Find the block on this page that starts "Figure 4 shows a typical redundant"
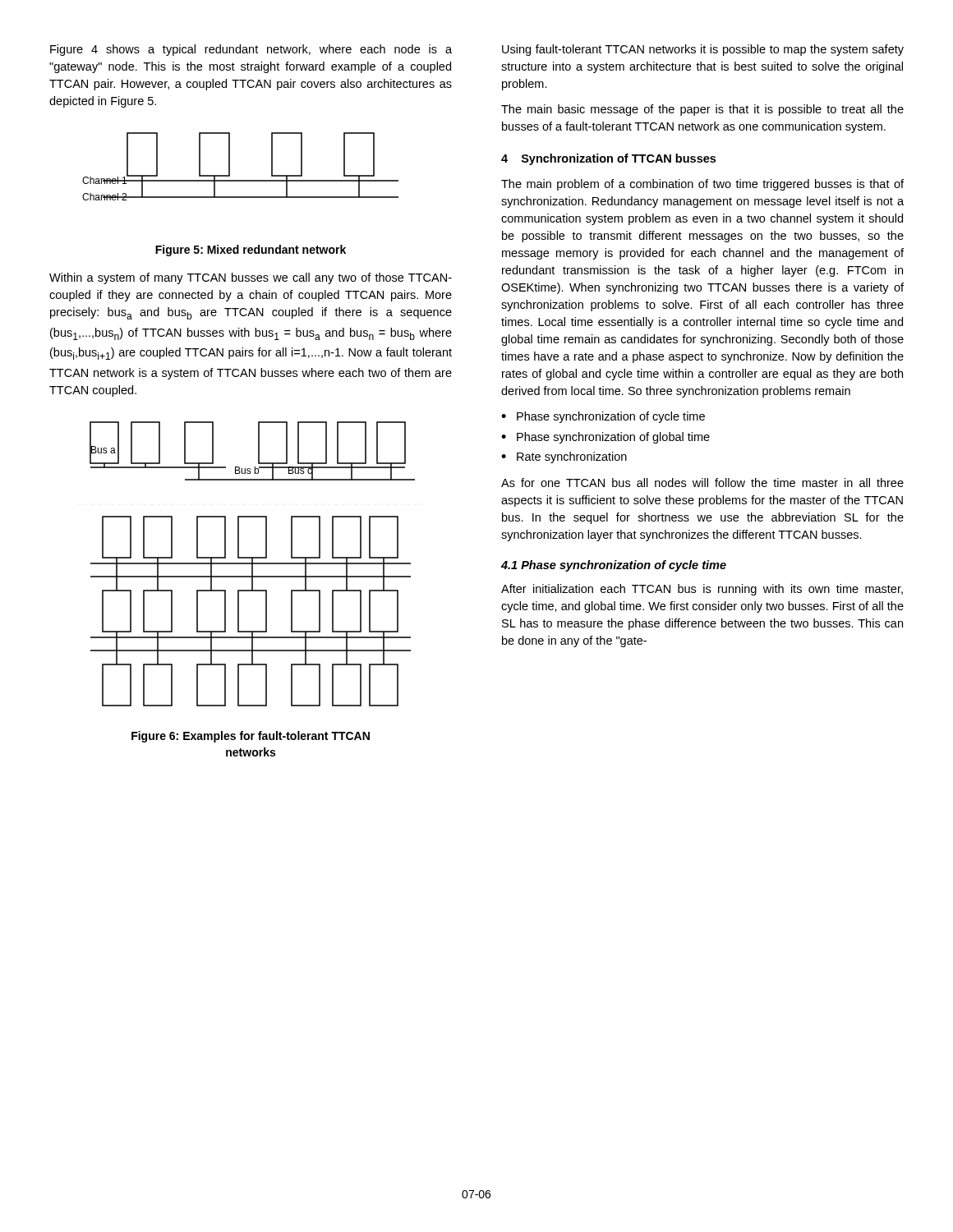The image size is (953, 1232). coord(251,76)
